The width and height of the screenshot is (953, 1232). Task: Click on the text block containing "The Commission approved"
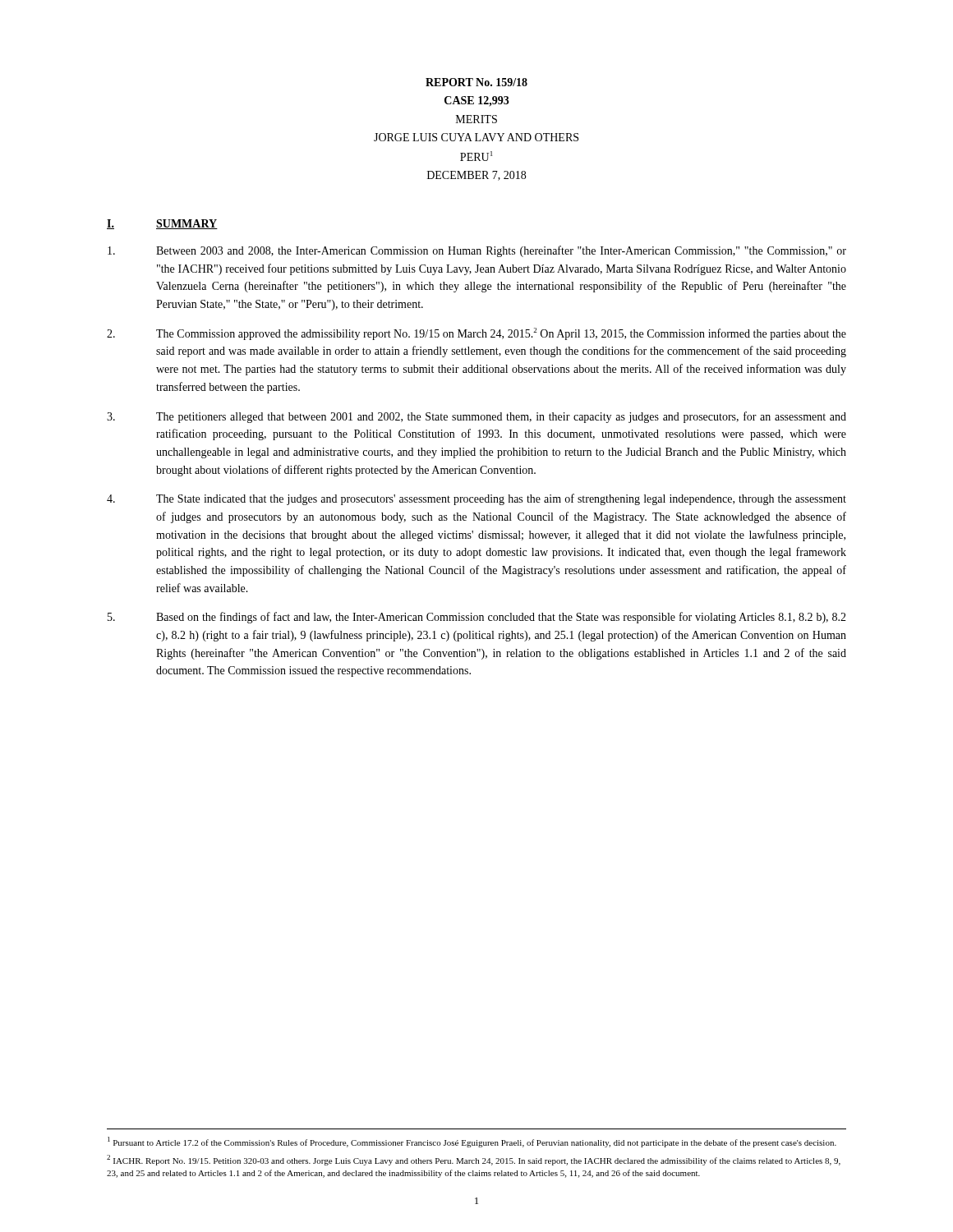point(476,361)
